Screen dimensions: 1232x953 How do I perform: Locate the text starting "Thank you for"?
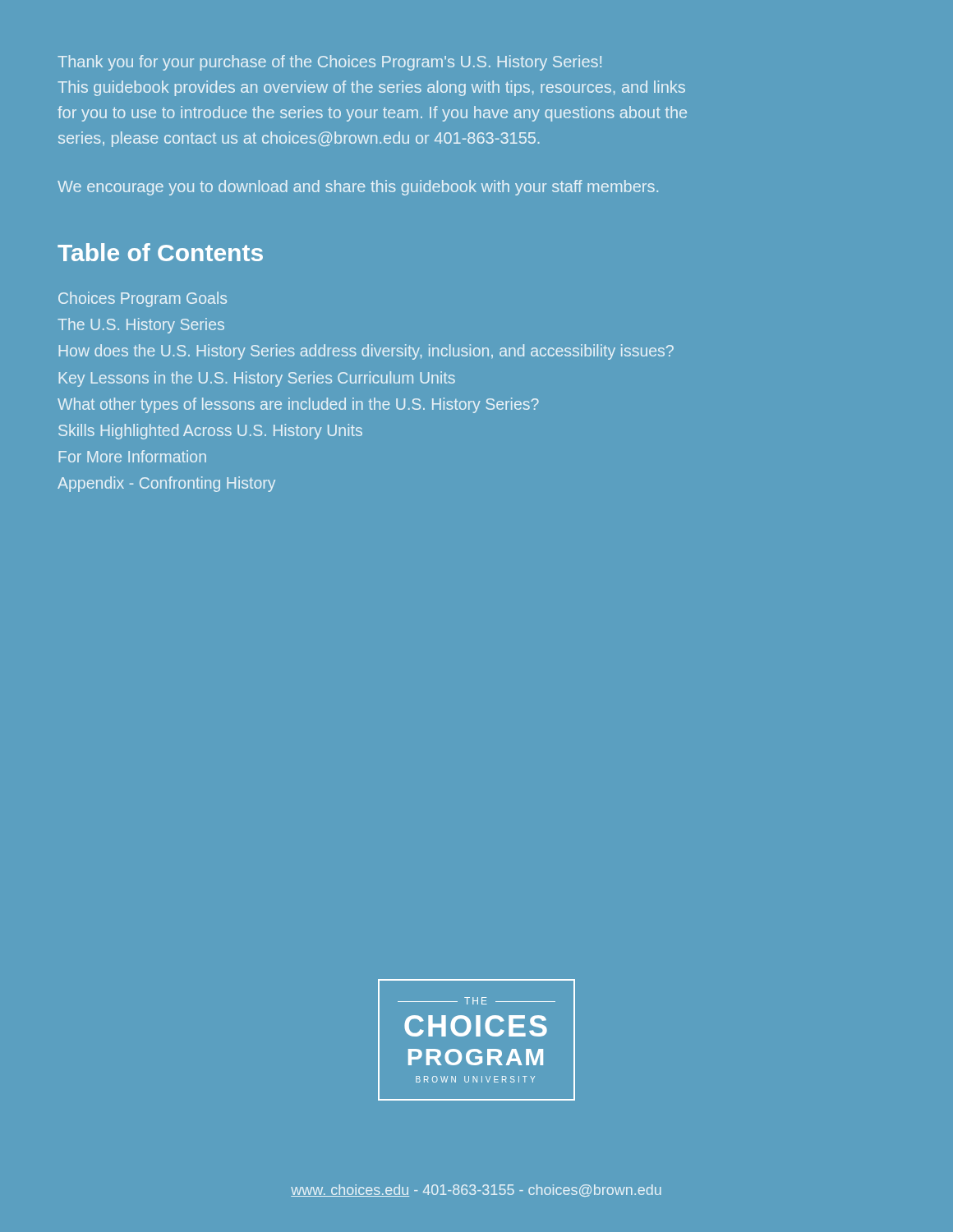tap(373, 100)
